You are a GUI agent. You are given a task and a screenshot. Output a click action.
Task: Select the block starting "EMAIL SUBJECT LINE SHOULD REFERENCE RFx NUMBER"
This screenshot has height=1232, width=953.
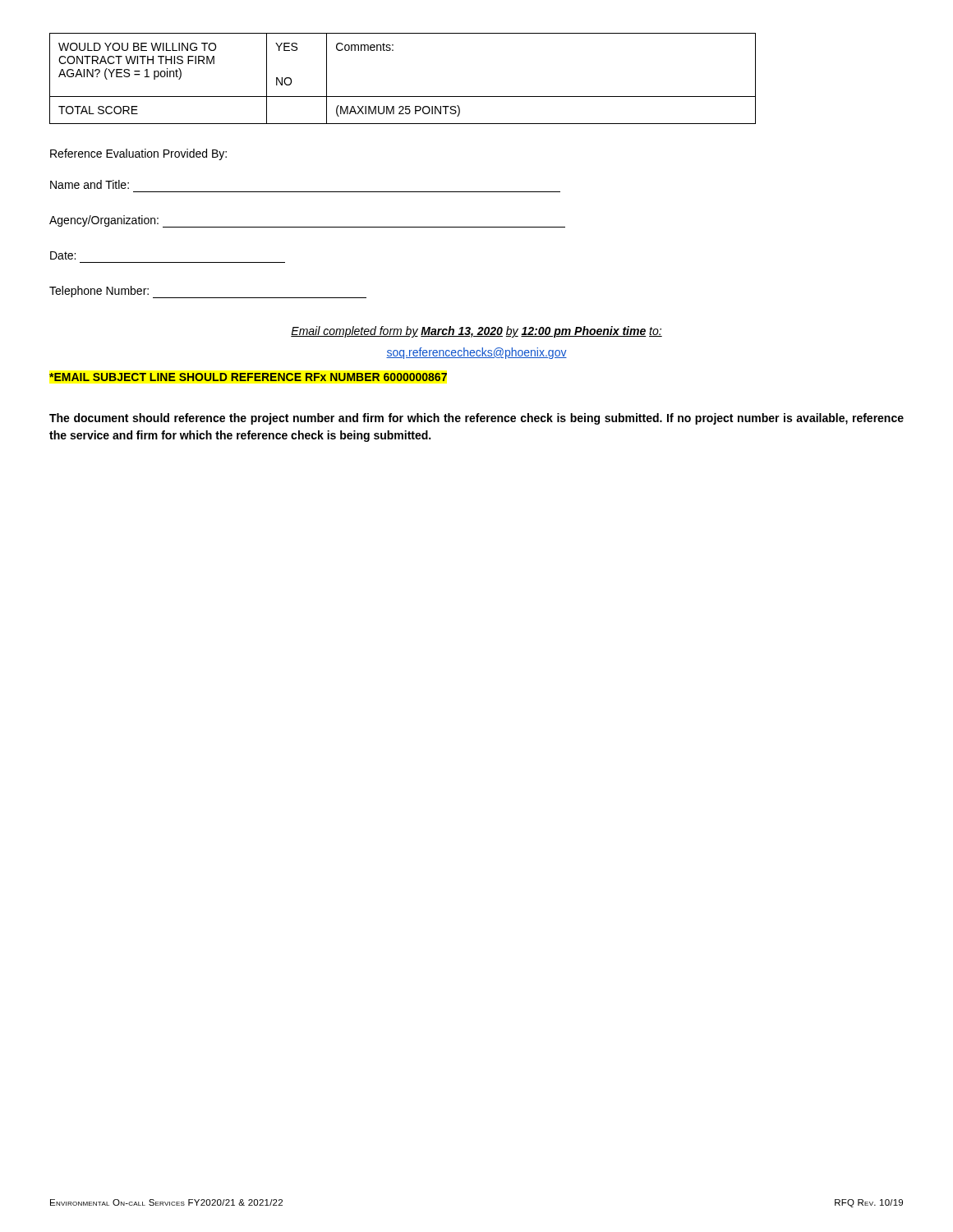[x=248, y=377]
